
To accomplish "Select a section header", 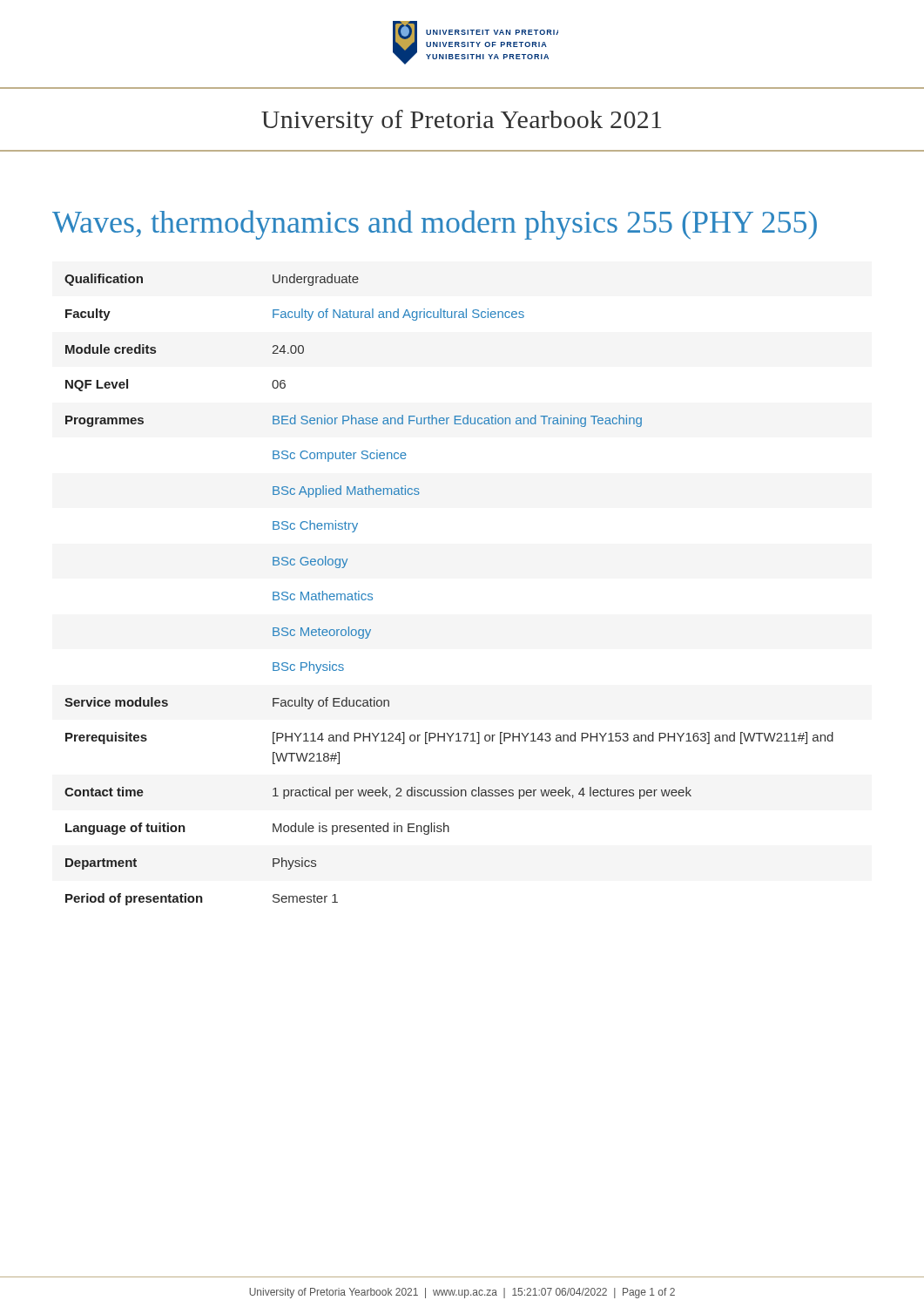I will pos(435,222).
